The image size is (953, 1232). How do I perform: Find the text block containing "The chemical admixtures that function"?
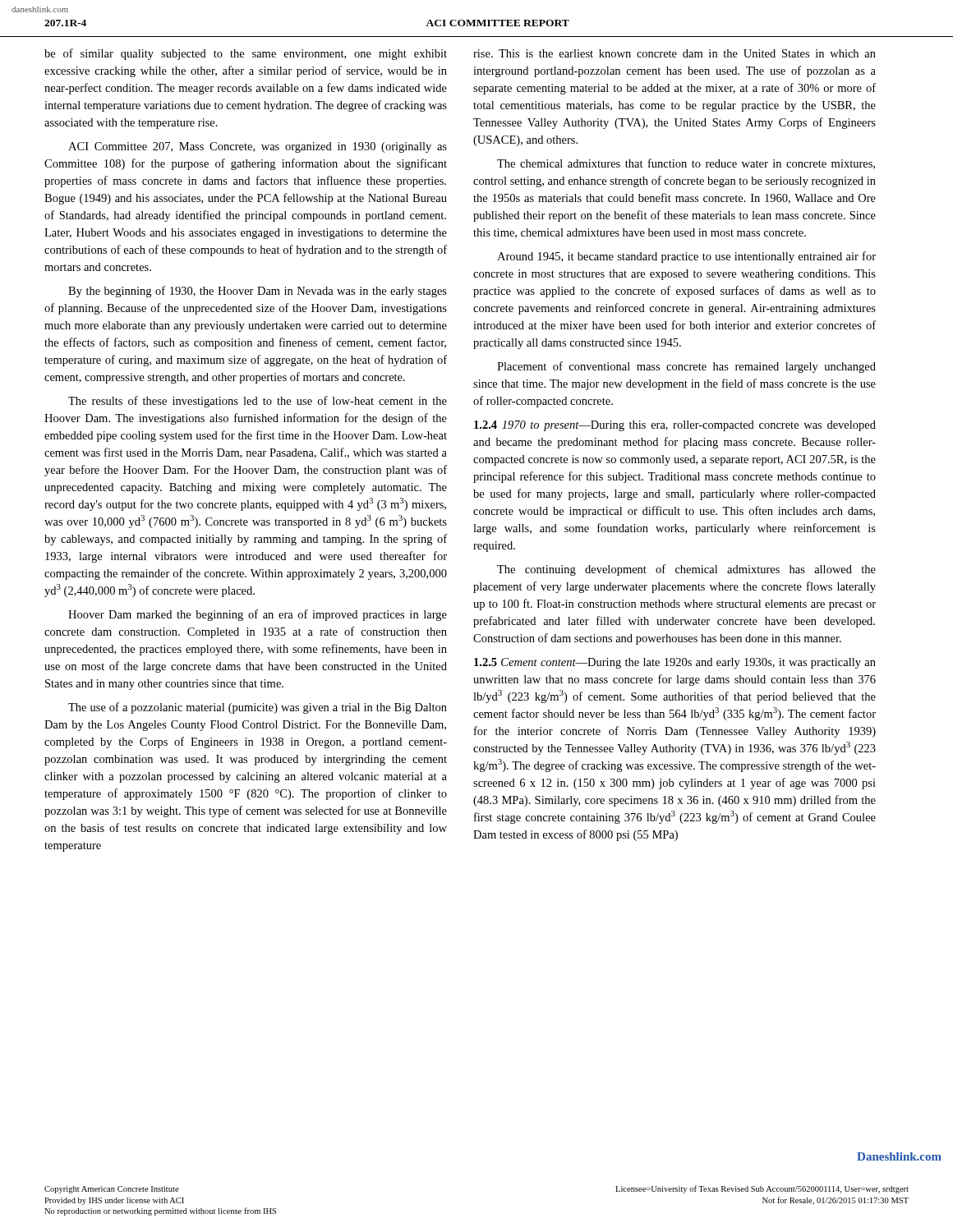coord(675,198)
